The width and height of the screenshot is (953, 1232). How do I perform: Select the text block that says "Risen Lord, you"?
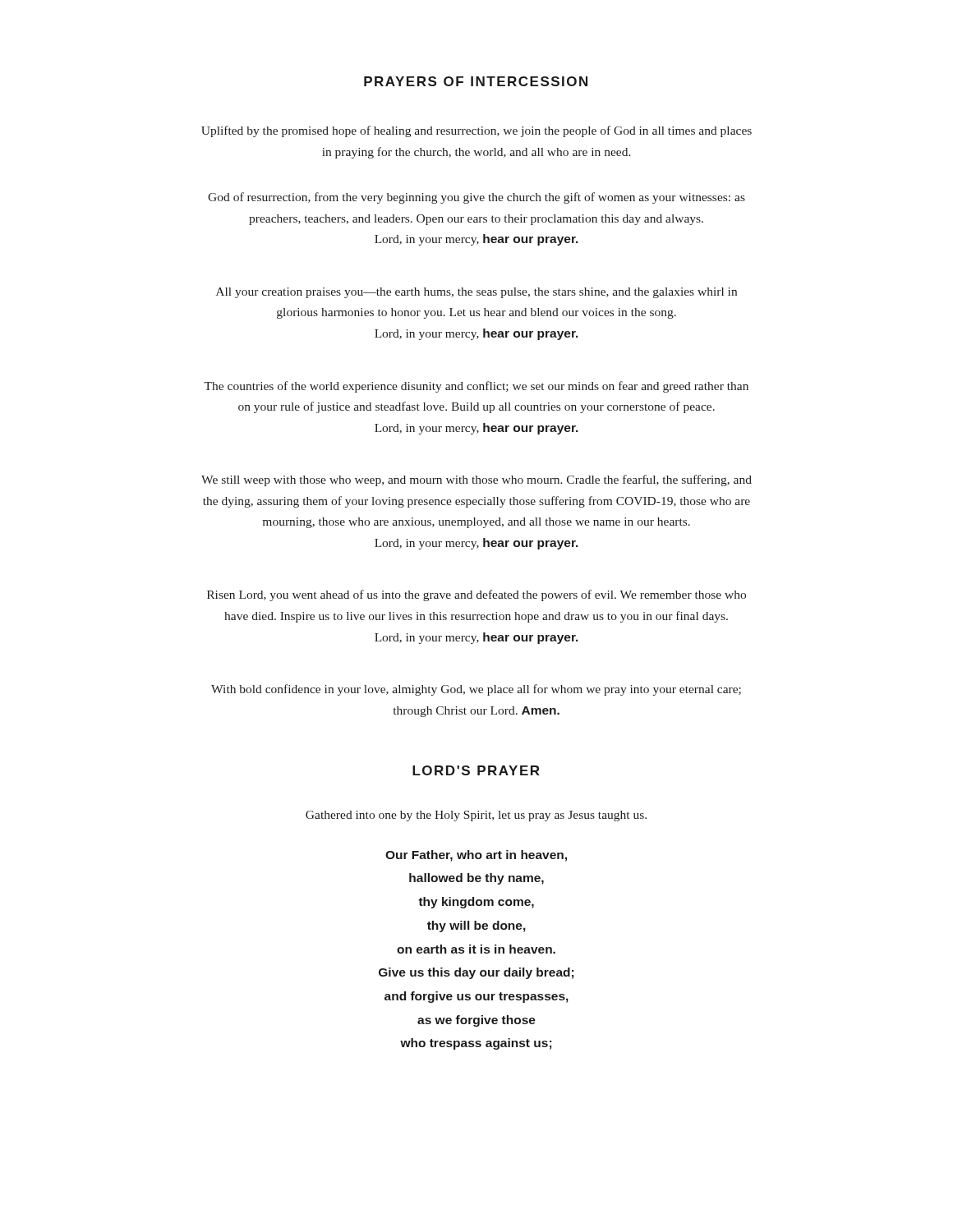coord(476,616)
